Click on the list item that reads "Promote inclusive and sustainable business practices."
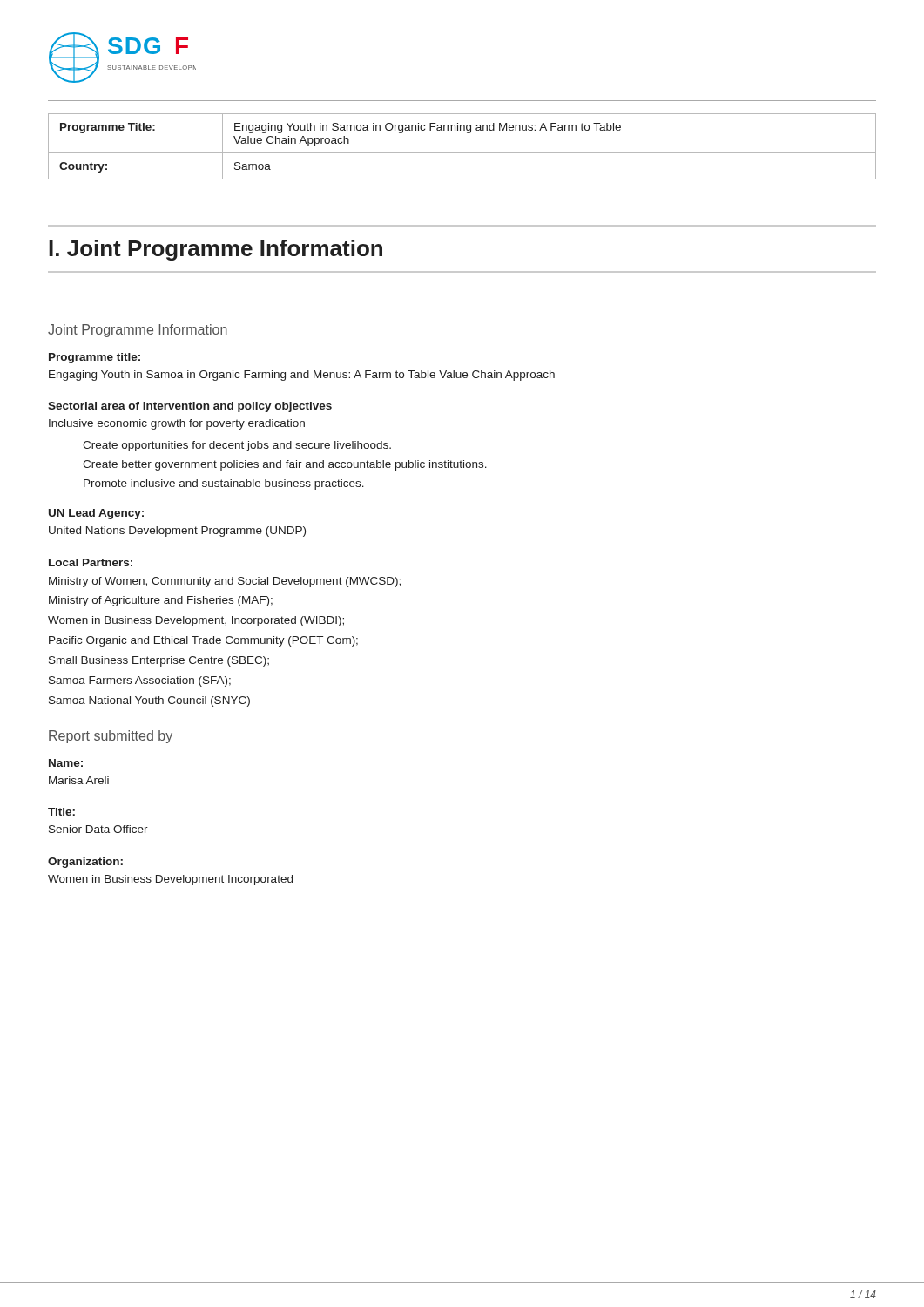Screen dimensions: 1307x924 [x=224, y=483]
